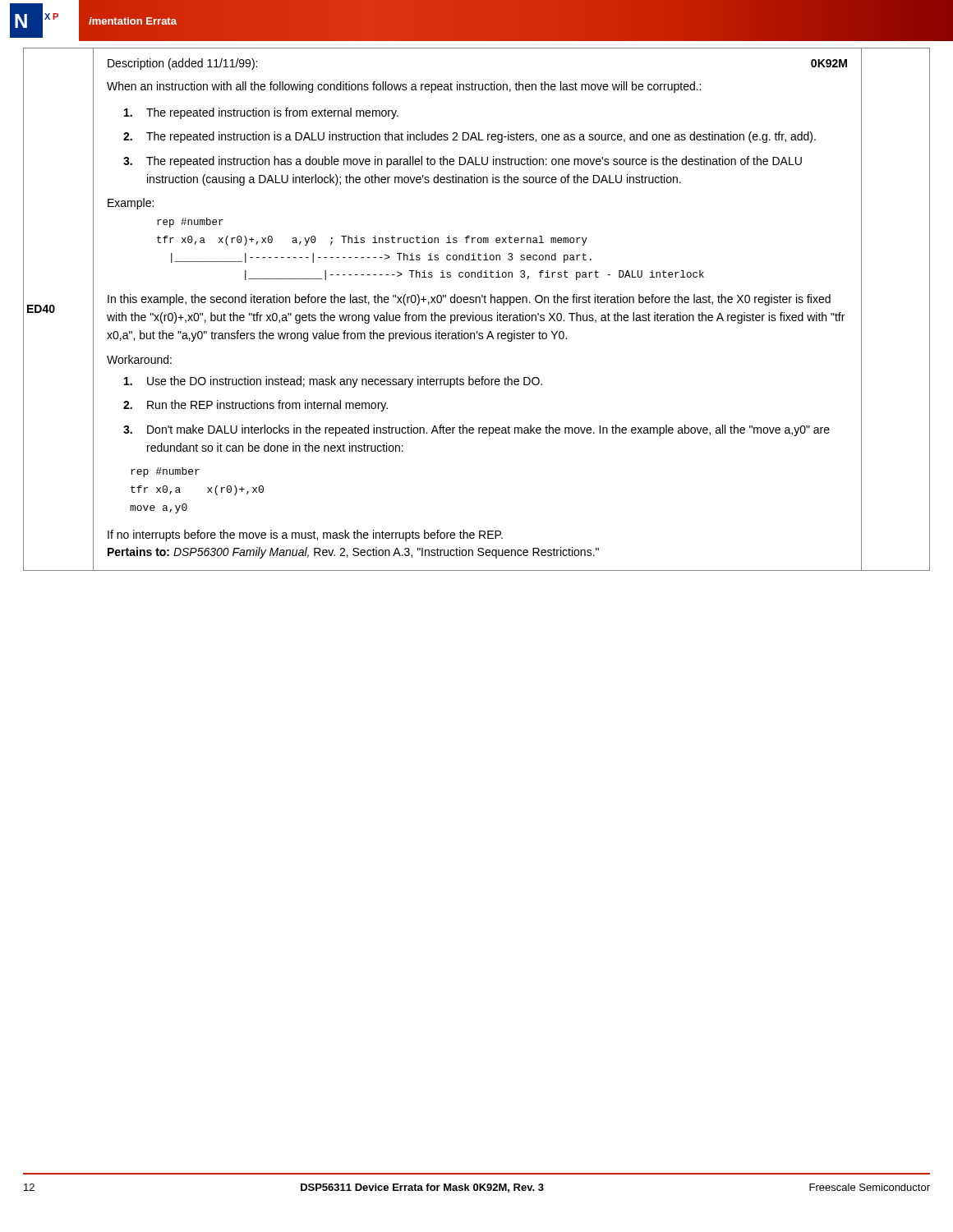Image resolution: width=953 pixels, height=1232 pixels.
Task: Point to the block beginning "When an instruction with all the following conditions"
Action: (x=404, y=86)
